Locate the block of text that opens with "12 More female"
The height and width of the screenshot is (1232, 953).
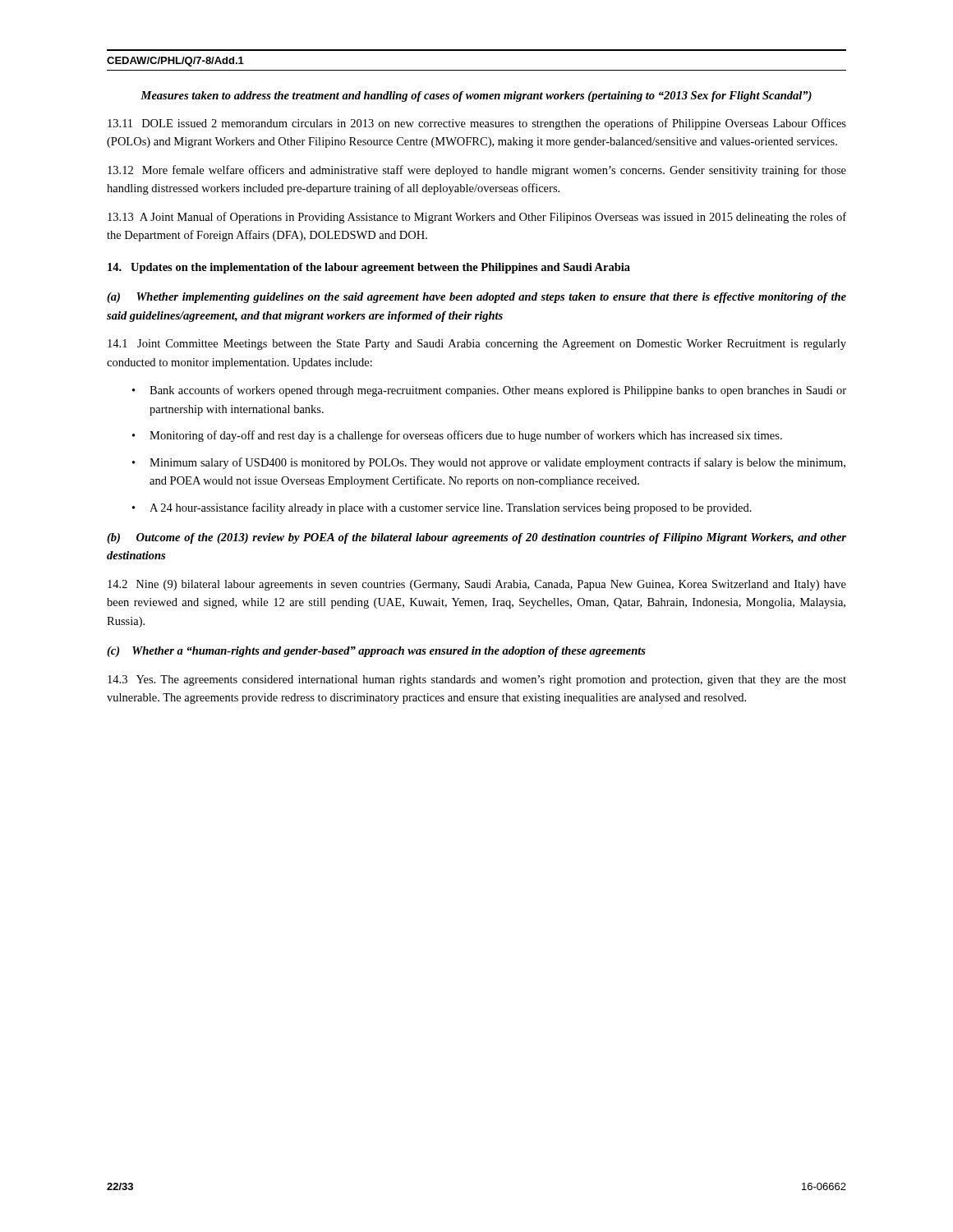point(476,179)
